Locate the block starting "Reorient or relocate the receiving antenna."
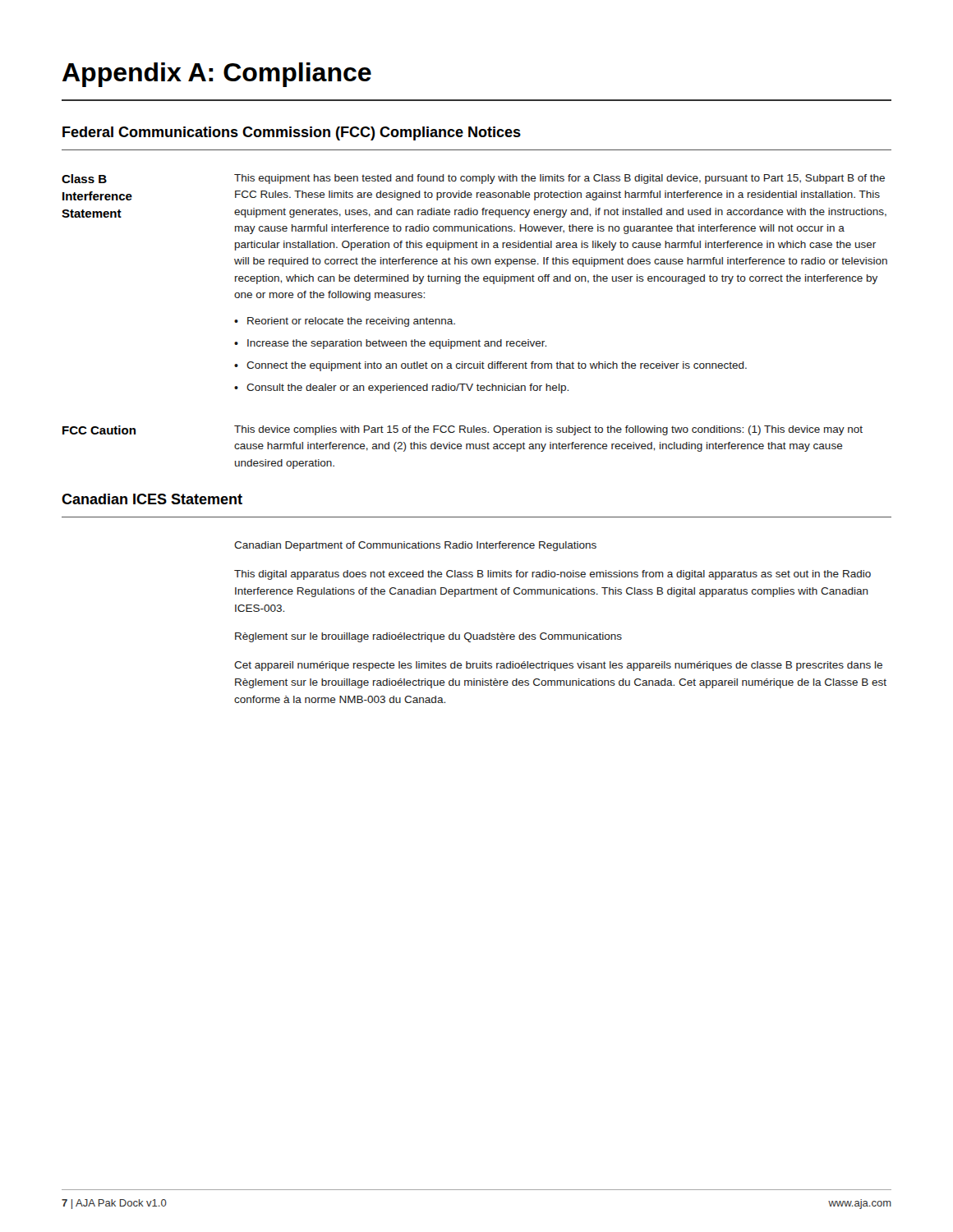This screenshot has width=953, height=1232. tap(351, 321)
